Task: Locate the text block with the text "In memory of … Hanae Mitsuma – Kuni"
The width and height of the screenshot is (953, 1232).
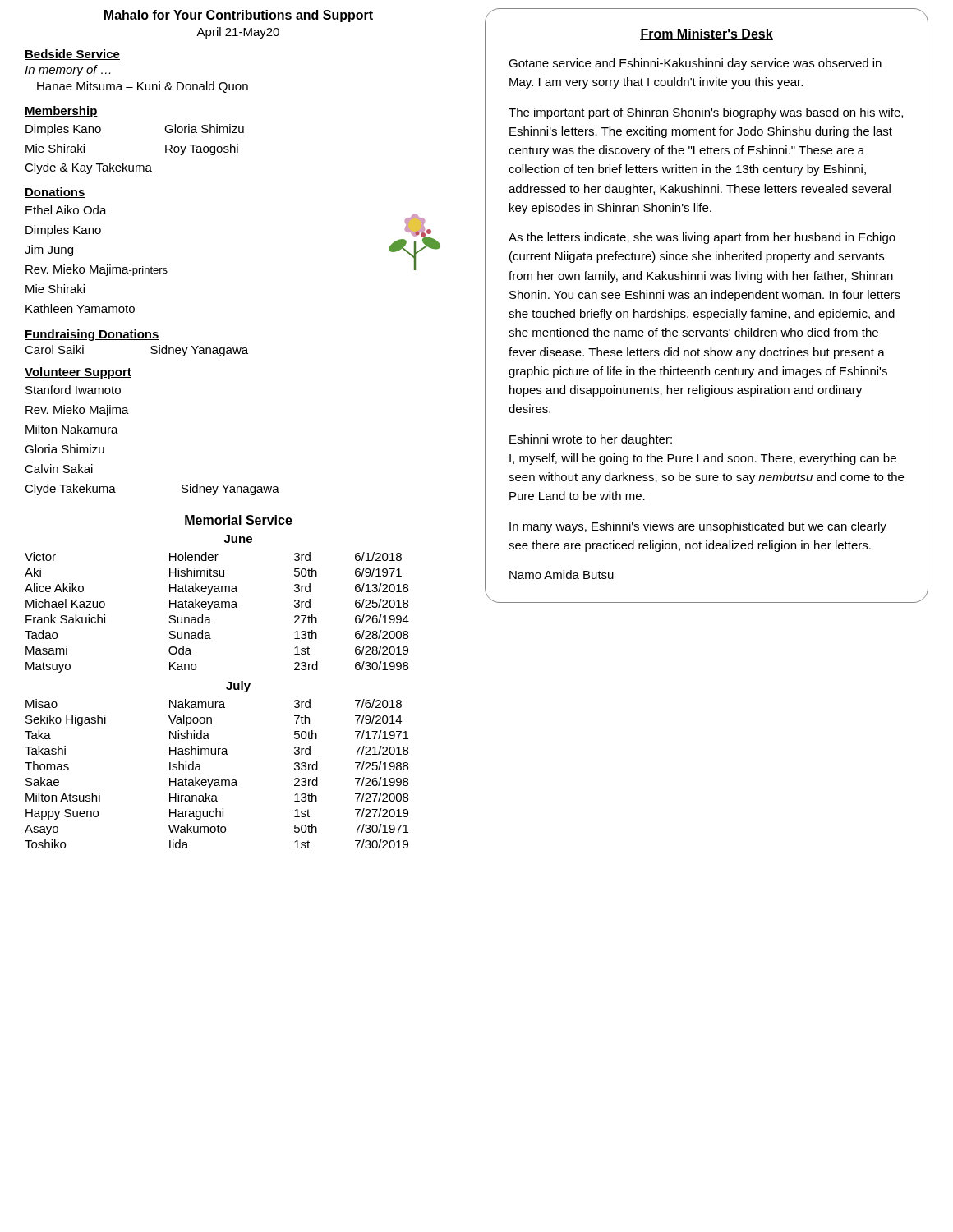Action: tap(238, 79)
